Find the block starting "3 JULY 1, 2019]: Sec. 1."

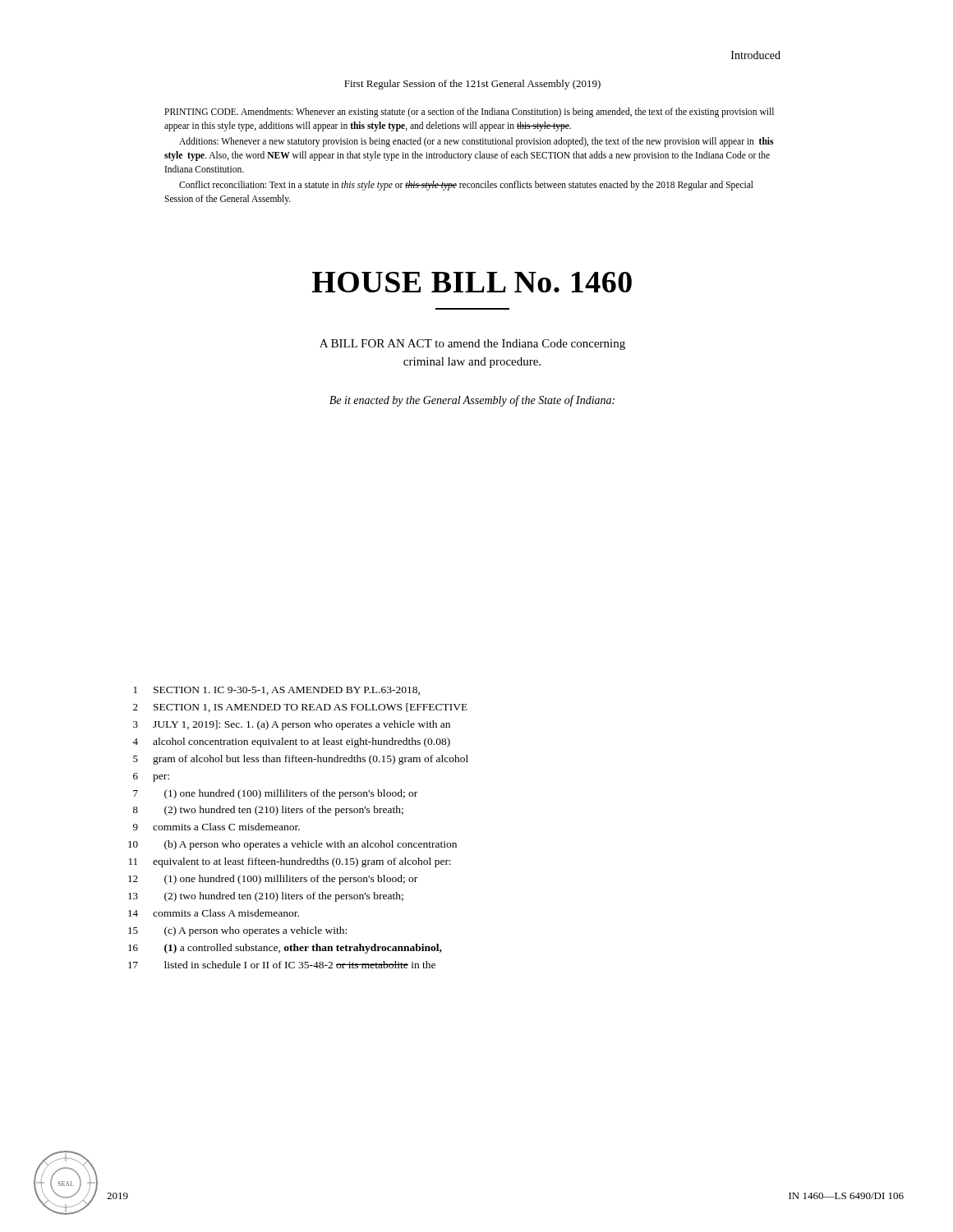(x=452, y=725)
